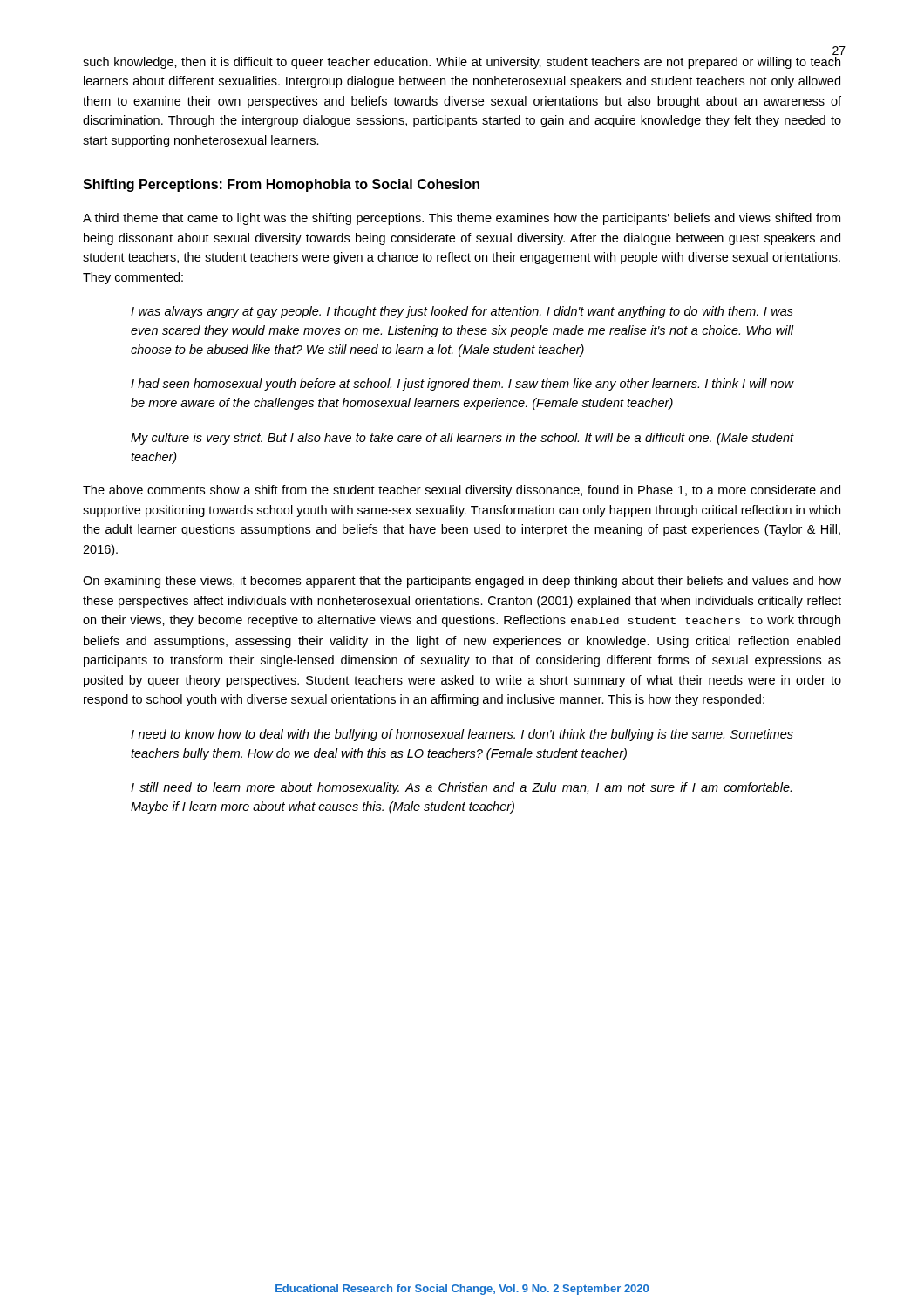Select the list item containing "I had seen"
Screen dimensions: 1308x924
[x=462, y=393]
